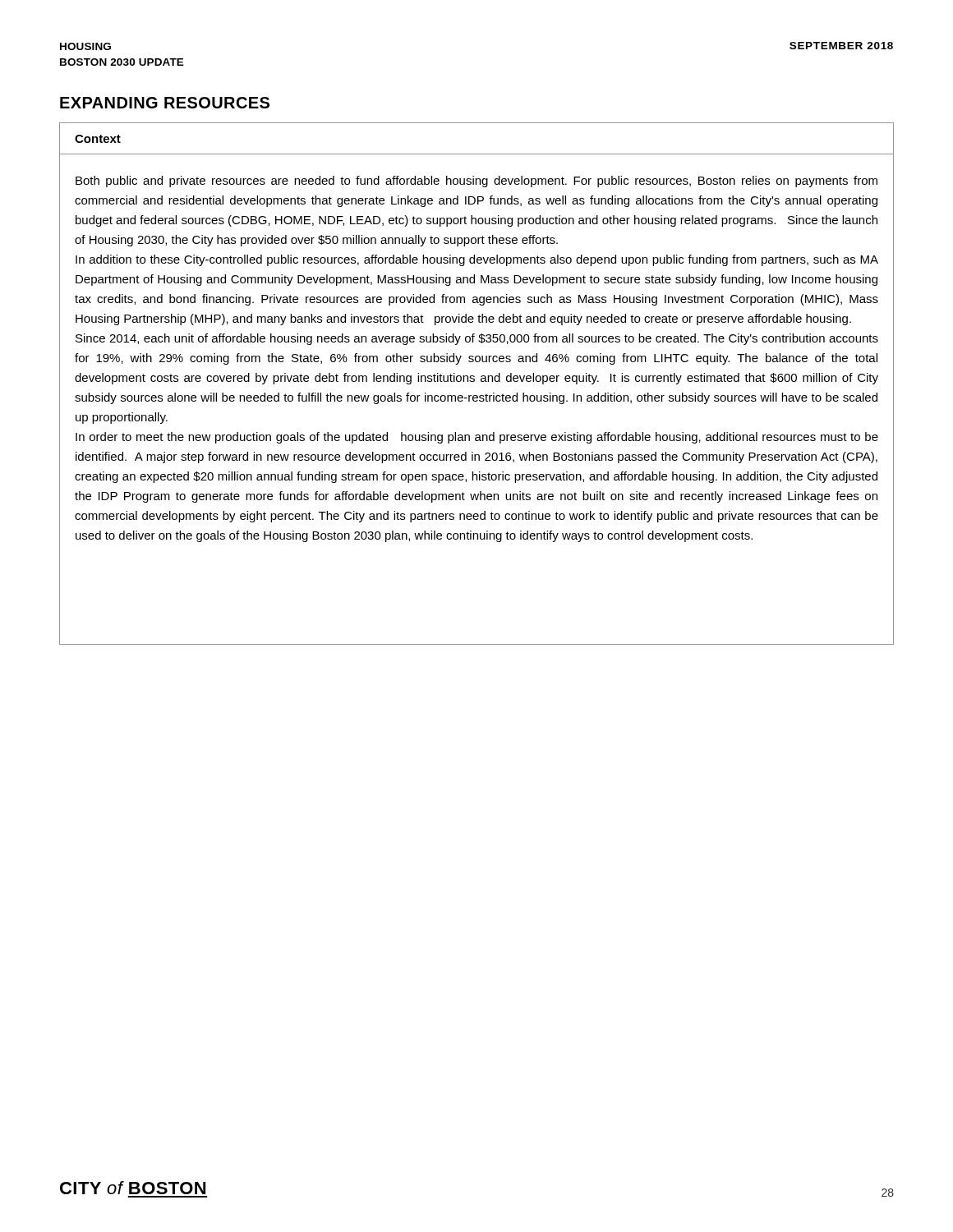953x1232 pixels.
Task: Find the block on this page that starts "In addition to these City-controlled"
Action: [476, 289]
